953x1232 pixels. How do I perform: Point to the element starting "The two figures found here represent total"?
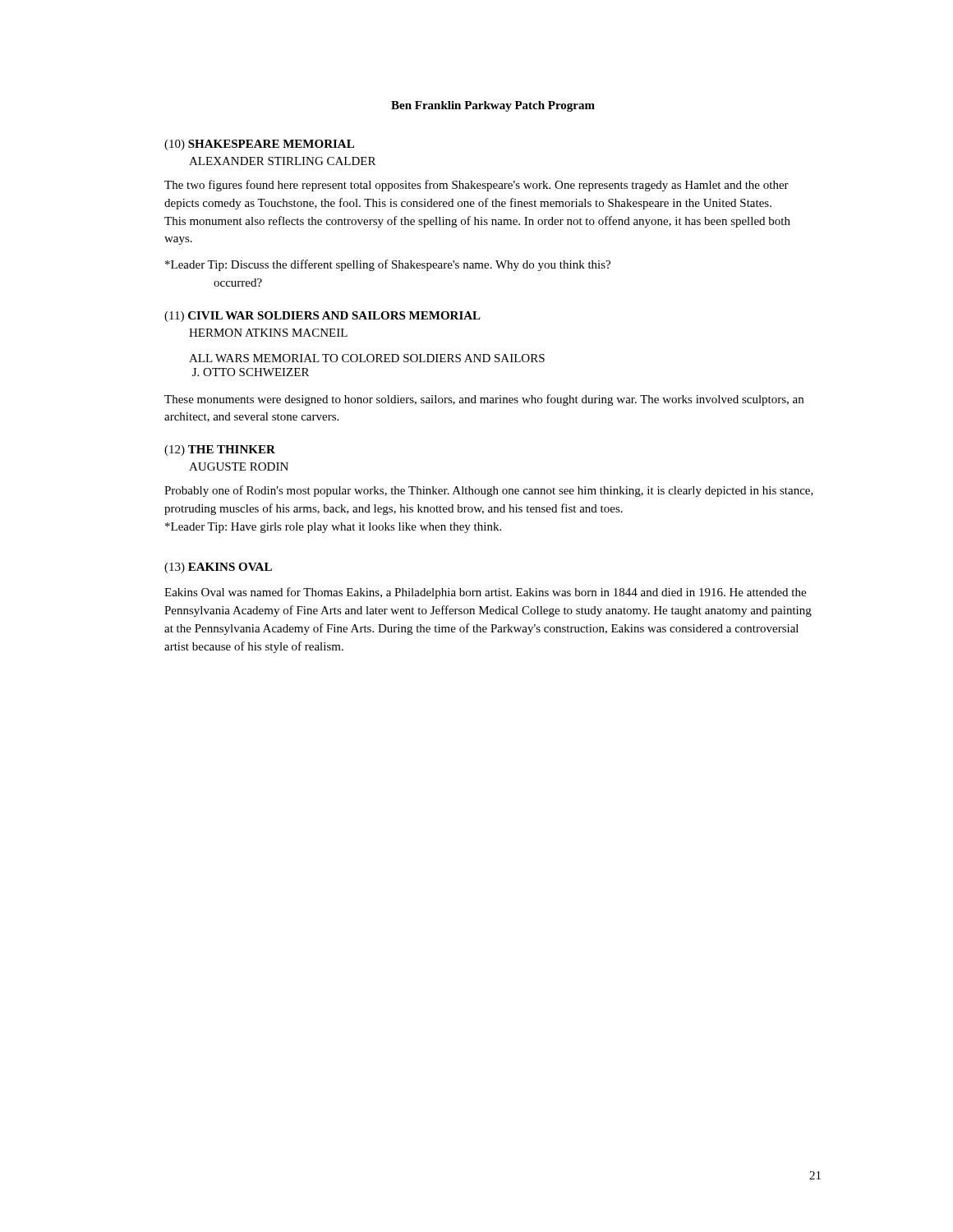[x=477, y=212]
